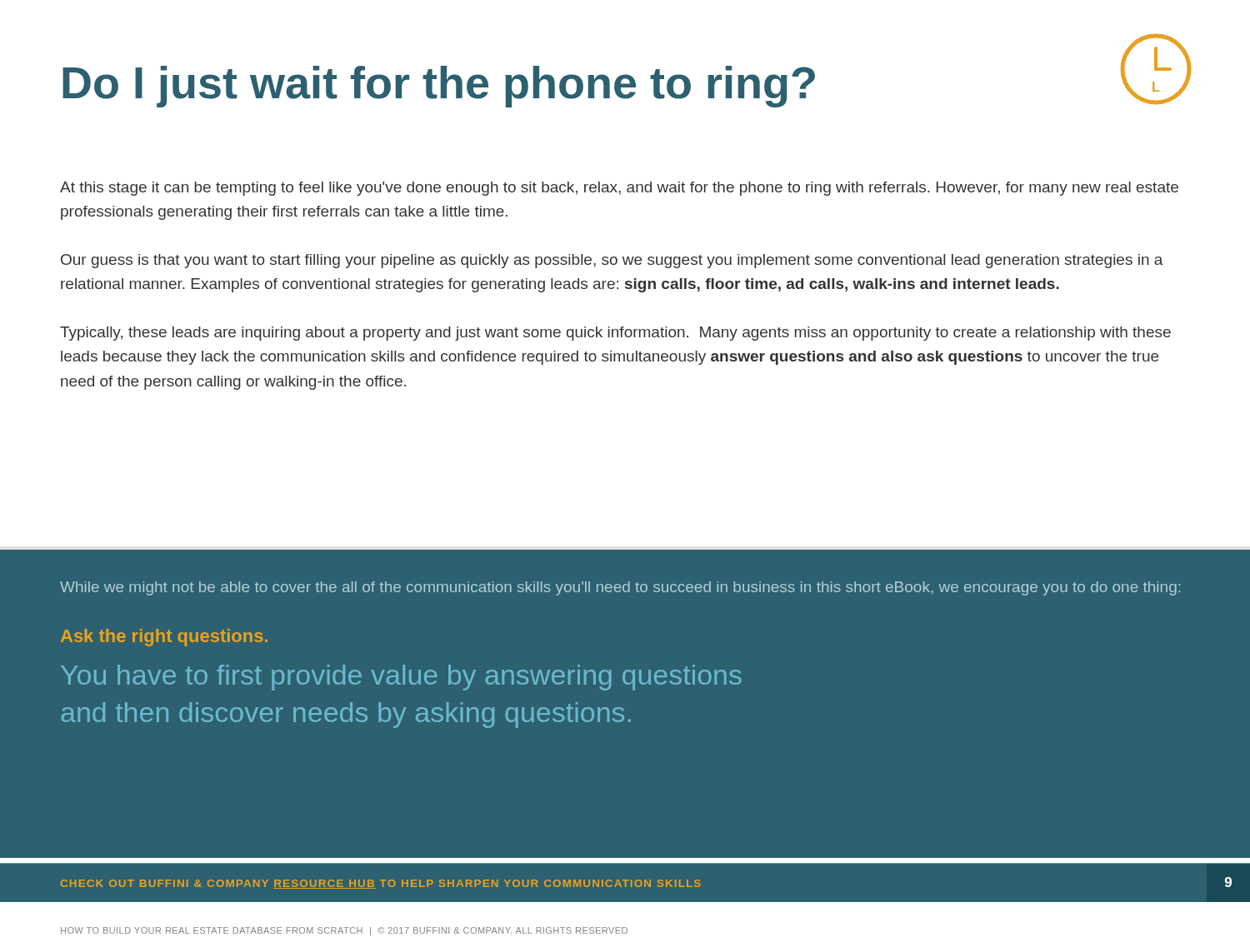This screenshot has width=1250, height=952.
Task: Click on the passage starting "Our guess is that you want to"
Action: [625, 272]
